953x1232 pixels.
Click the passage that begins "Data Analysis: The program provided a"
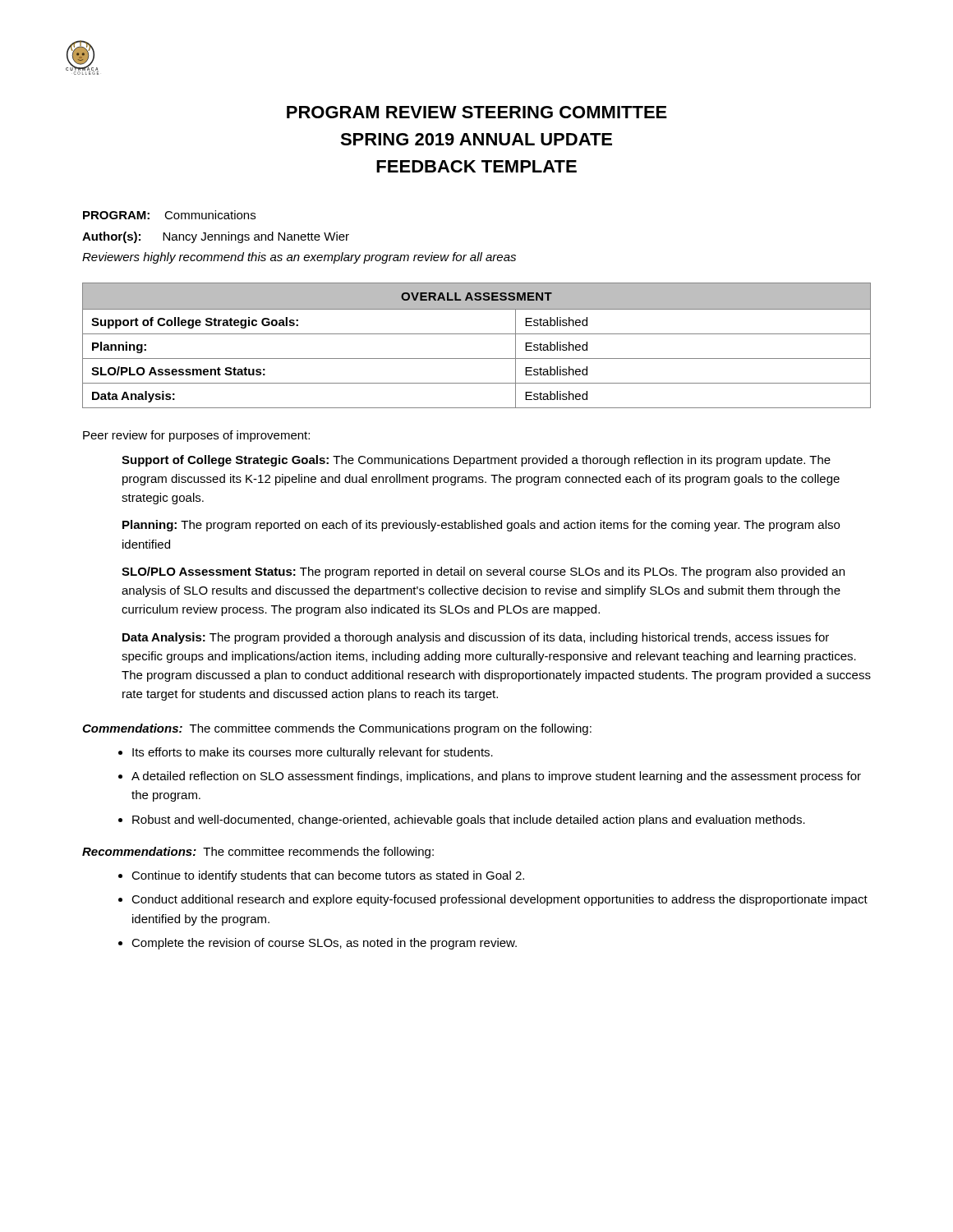(496, 665)
